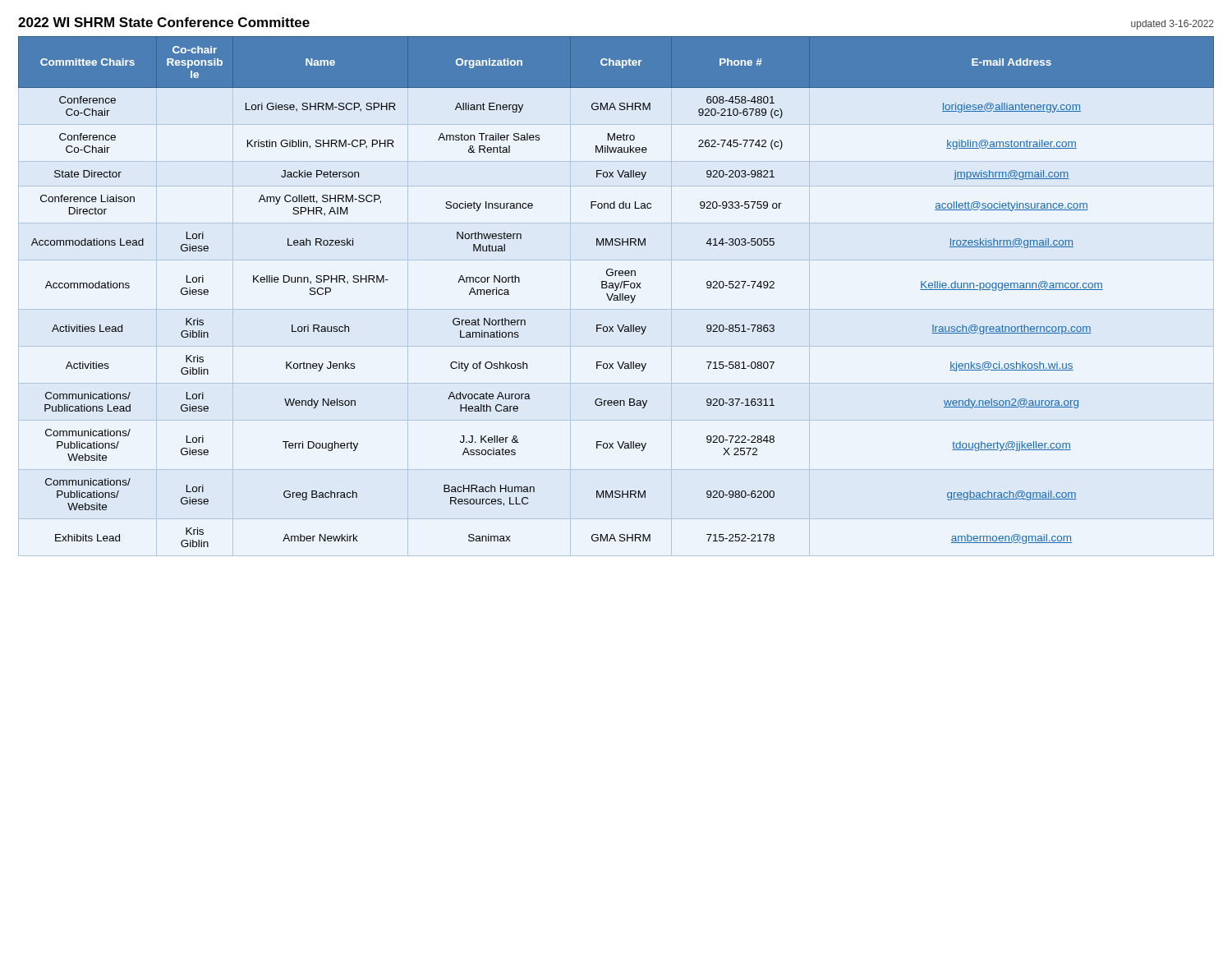Where does it say "updated 3-16-2022"?
This screenshot has width=1232, height=953.
pos(1172,24)
